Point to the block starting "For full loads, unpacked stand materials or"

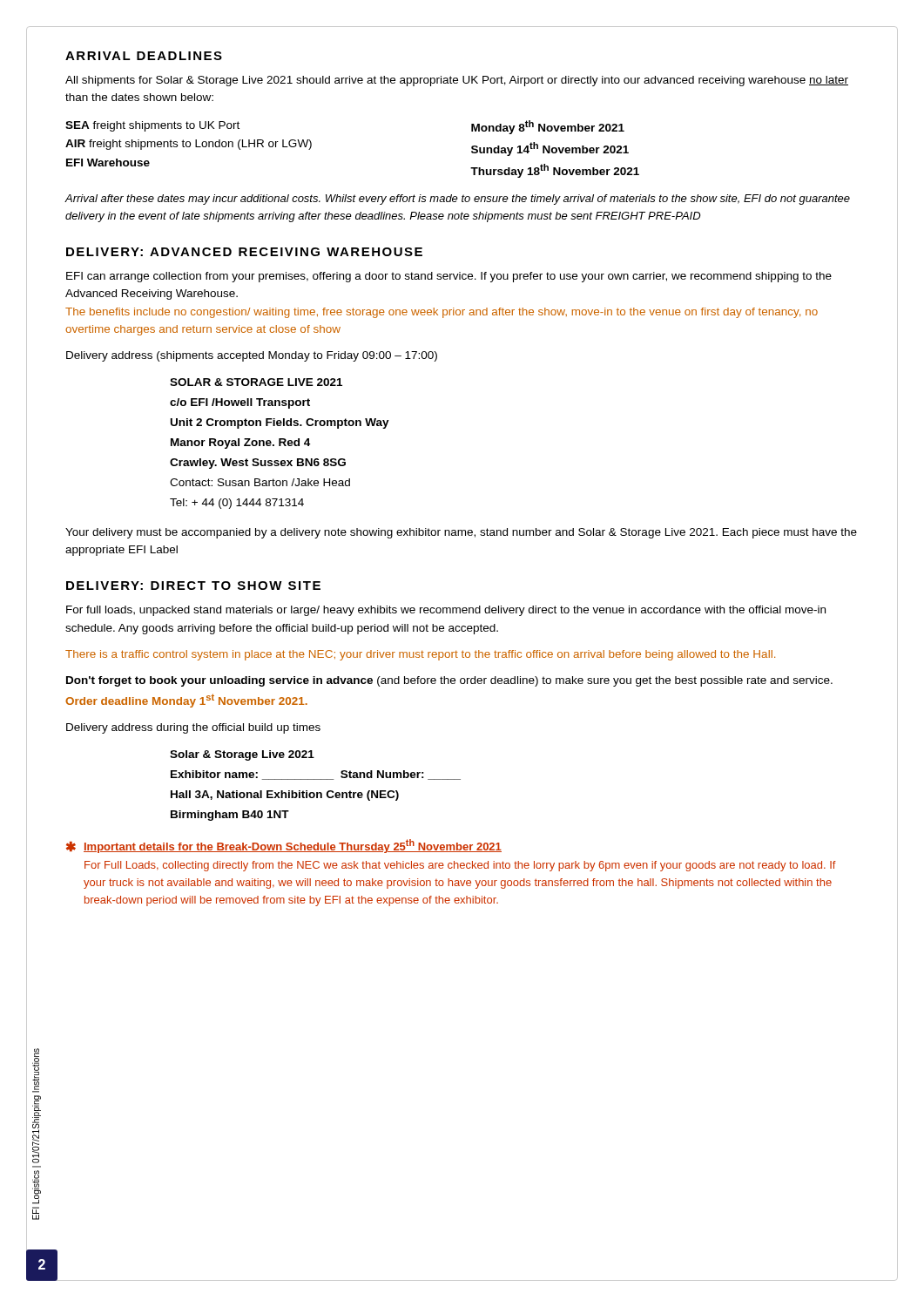tap(462, 619)
